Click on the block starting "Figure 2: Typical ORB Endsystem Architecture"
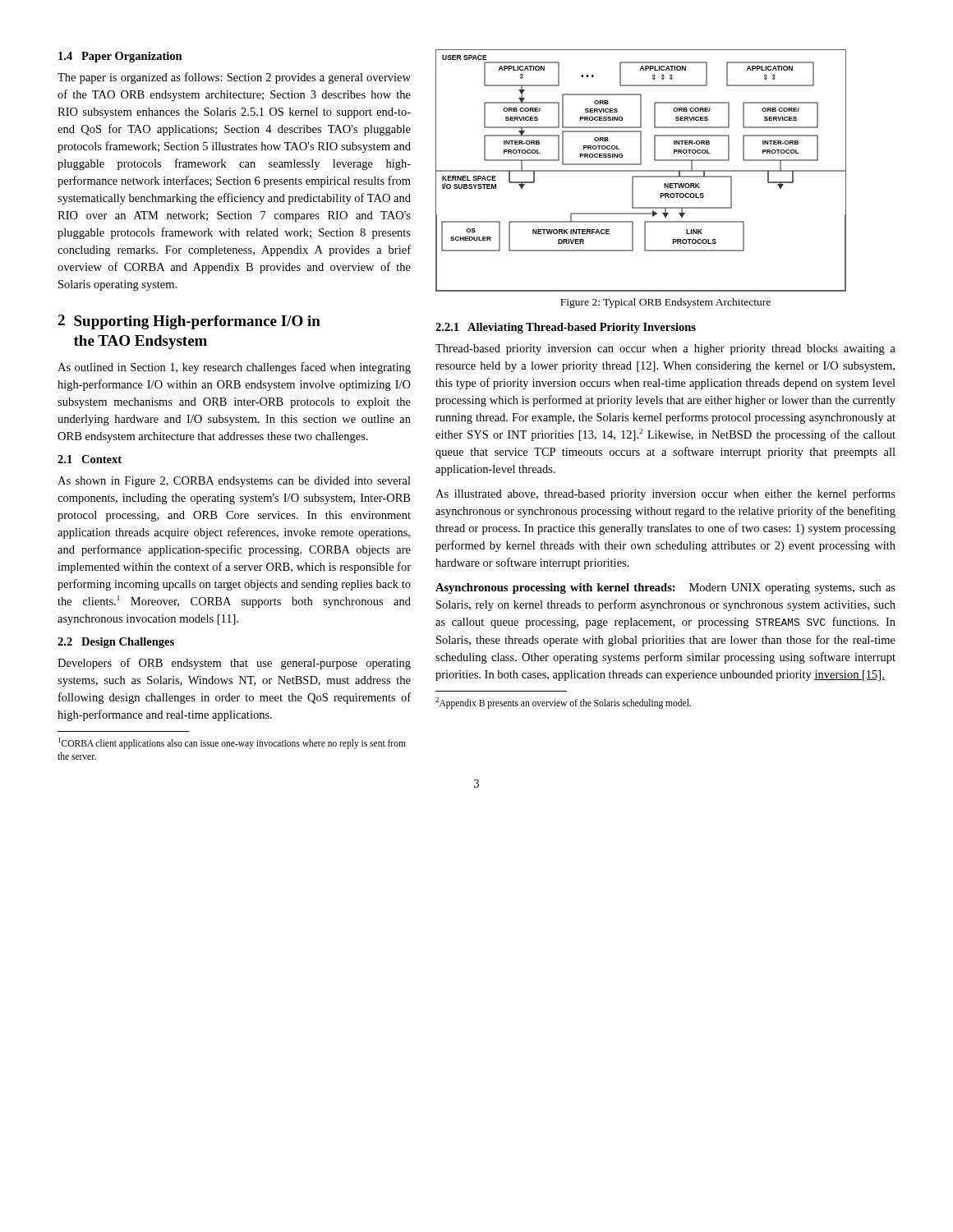Screen dimensions: 1232x953 click(x=665, y=302)
